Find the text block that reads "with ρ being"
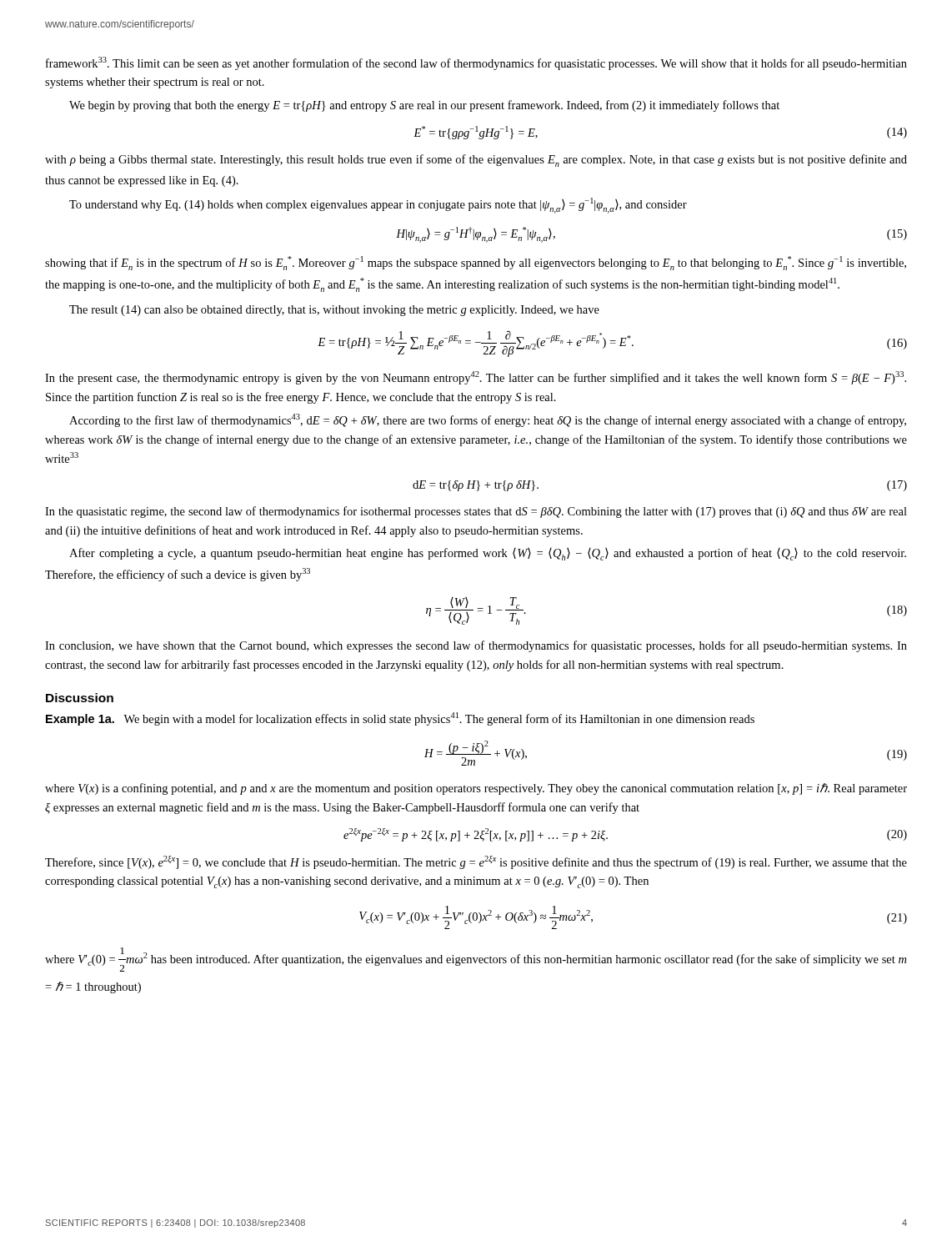Image resolution: width=952 pixels, height=1251 pixels. 476,161
